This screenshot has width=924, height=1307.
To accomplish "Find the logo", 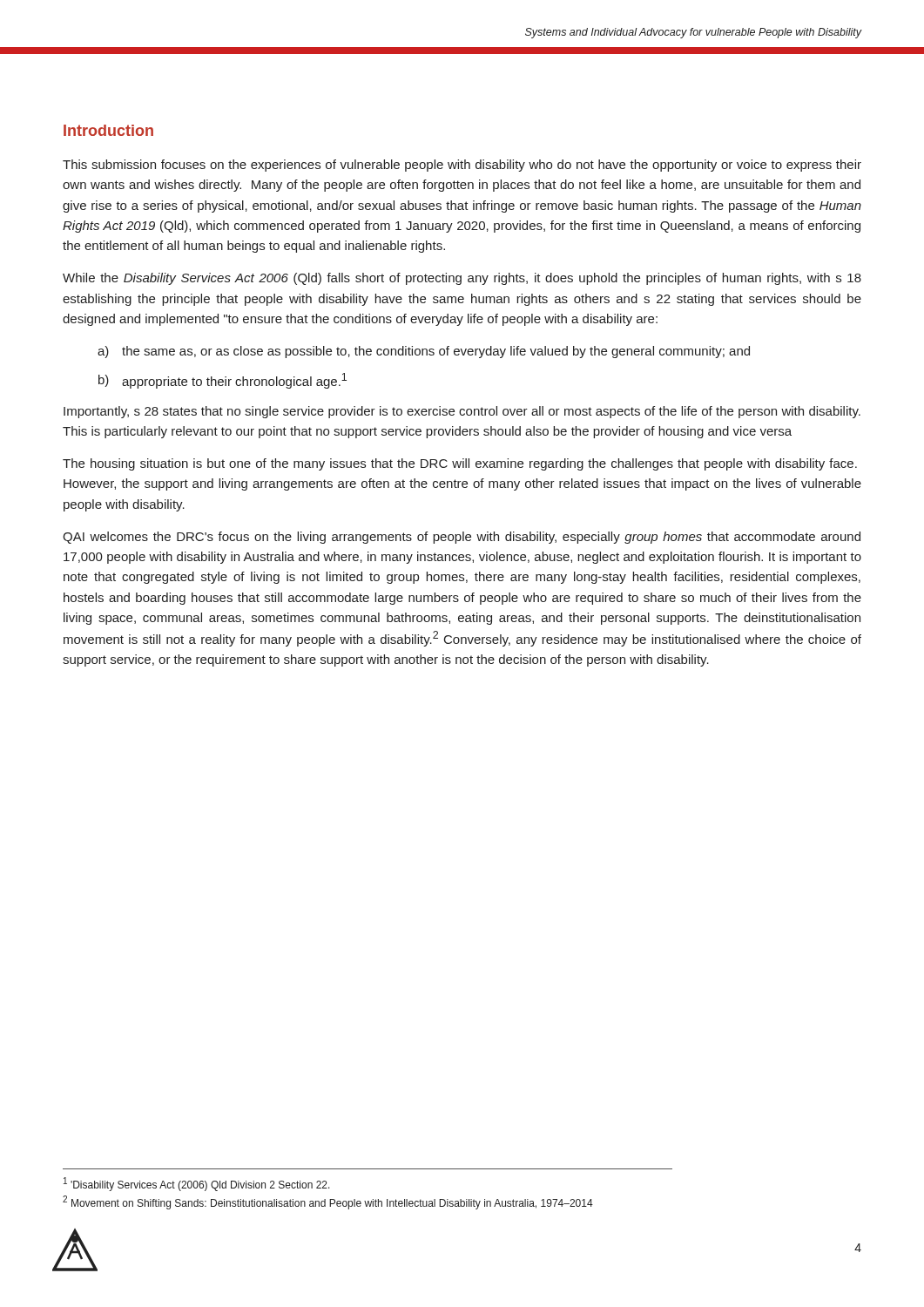I will [75, 1252].
